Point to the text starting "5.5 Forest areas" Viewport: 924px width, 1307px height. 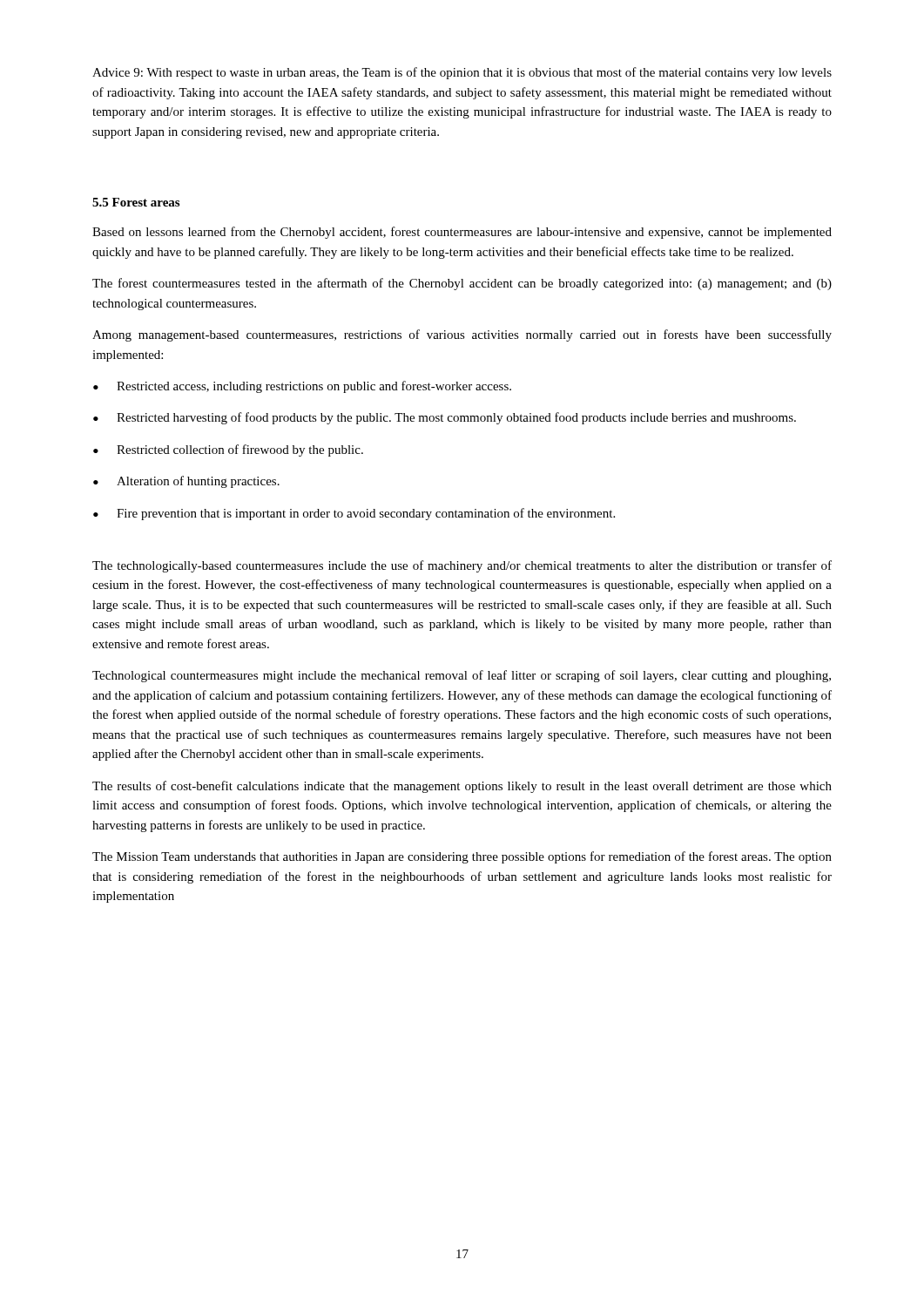[x=136, y=202]
